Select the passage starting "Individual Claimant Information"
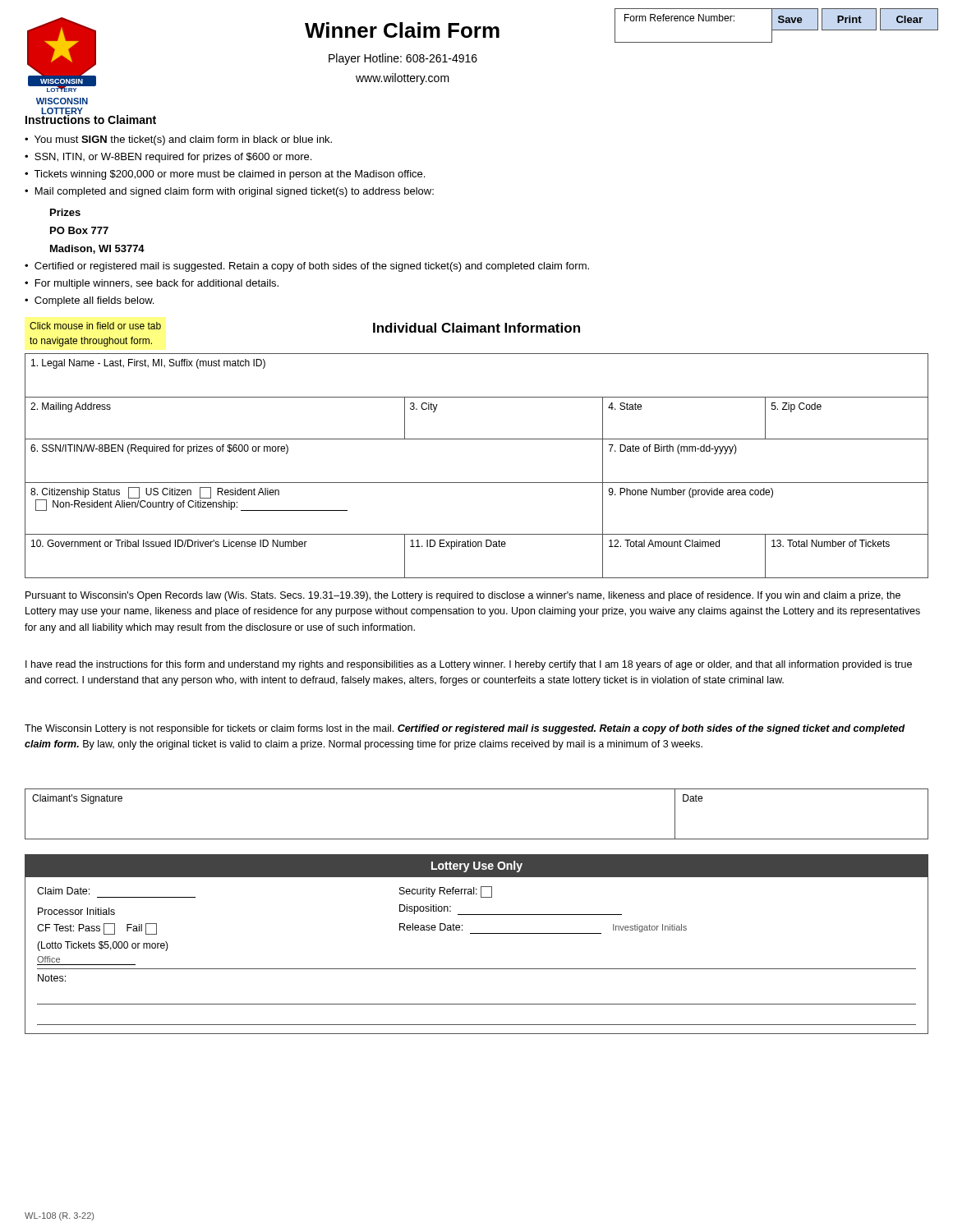 476,328
